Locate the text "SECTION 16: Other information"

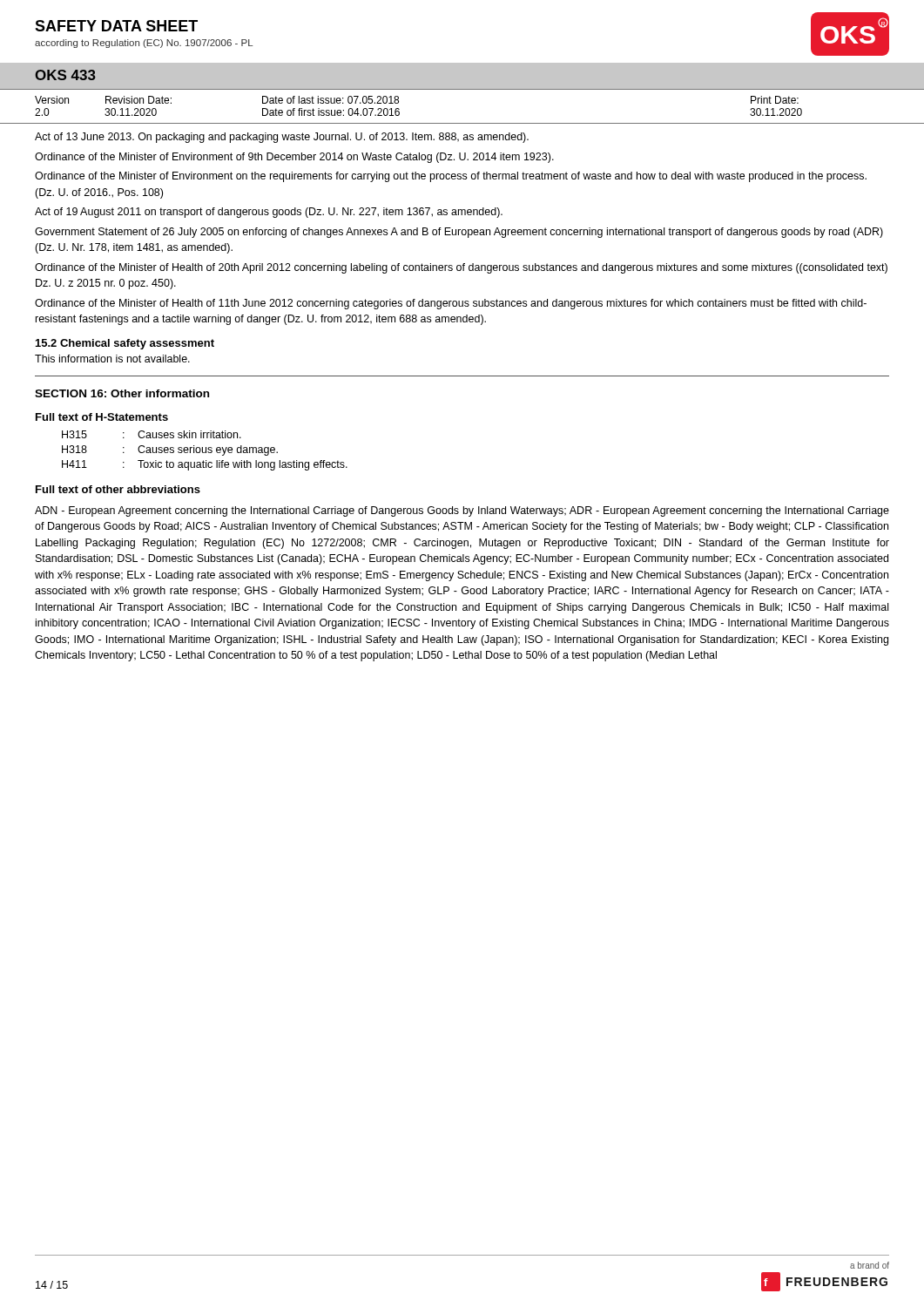(122, 393)
